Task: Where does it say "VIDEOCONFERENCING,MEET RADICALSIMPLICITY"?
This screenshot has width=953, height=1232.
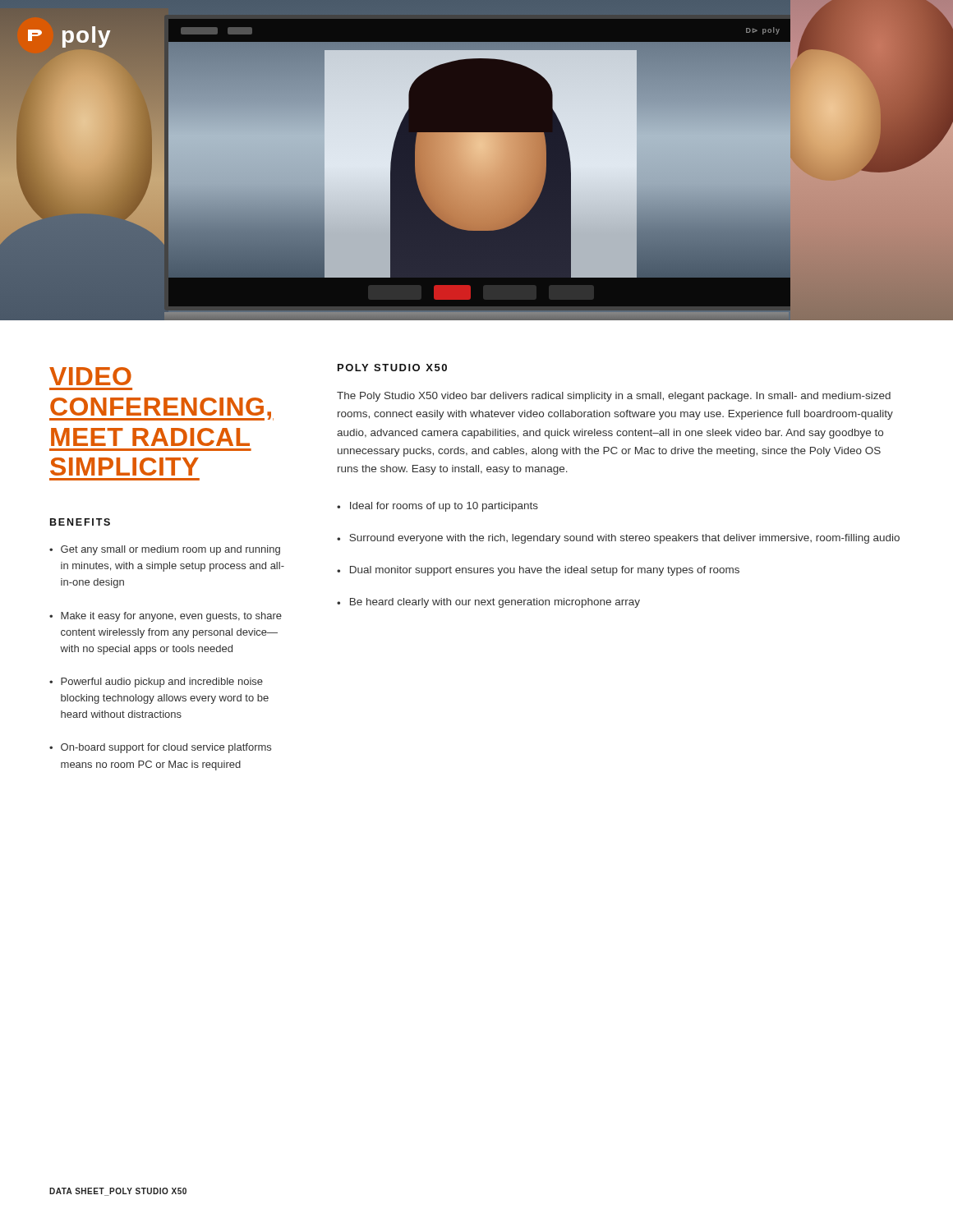Action: tap(161, 421)
